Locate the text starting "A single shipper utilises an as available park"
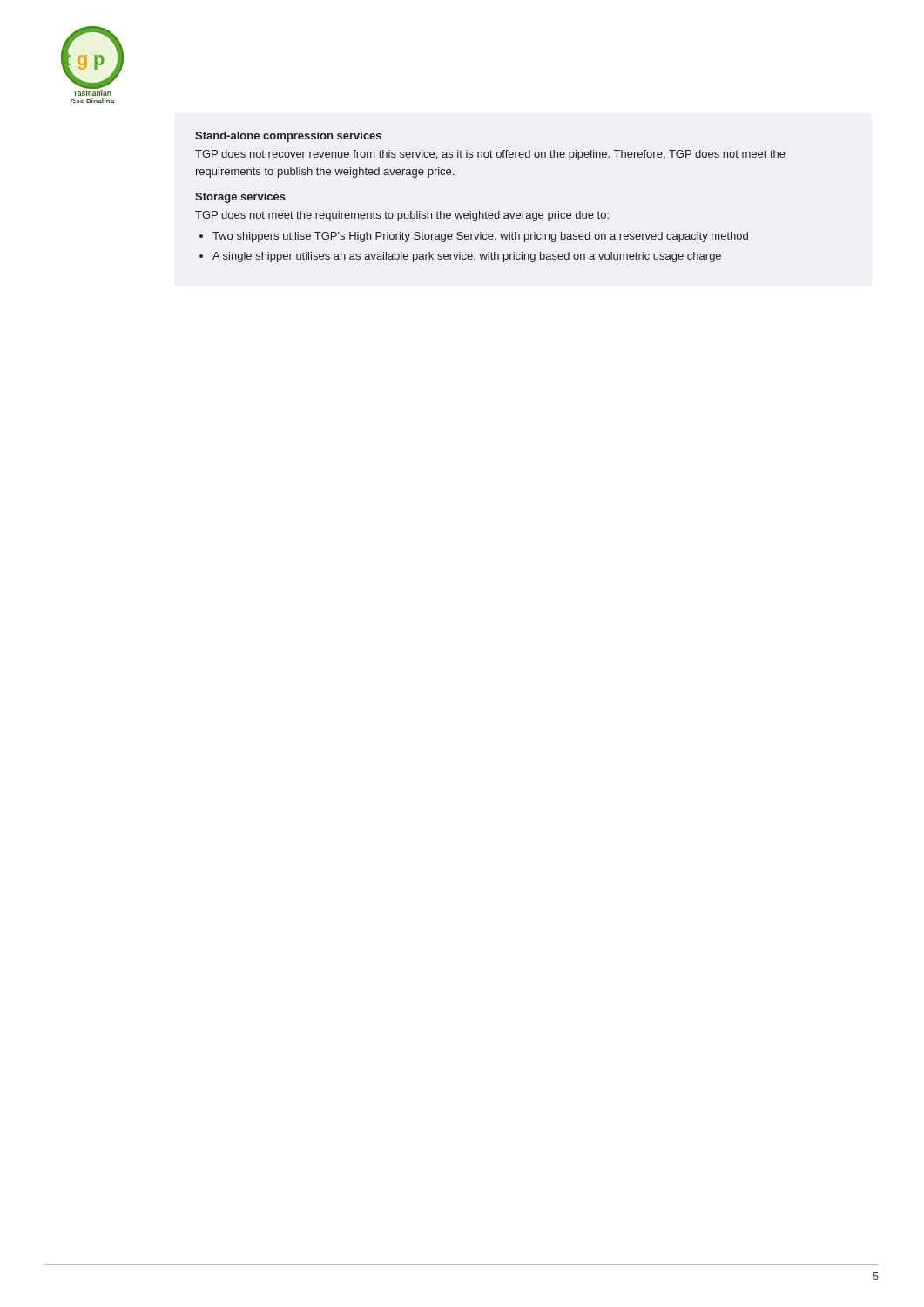Screen dimensions: 1307x924 [x=467, y=256]
